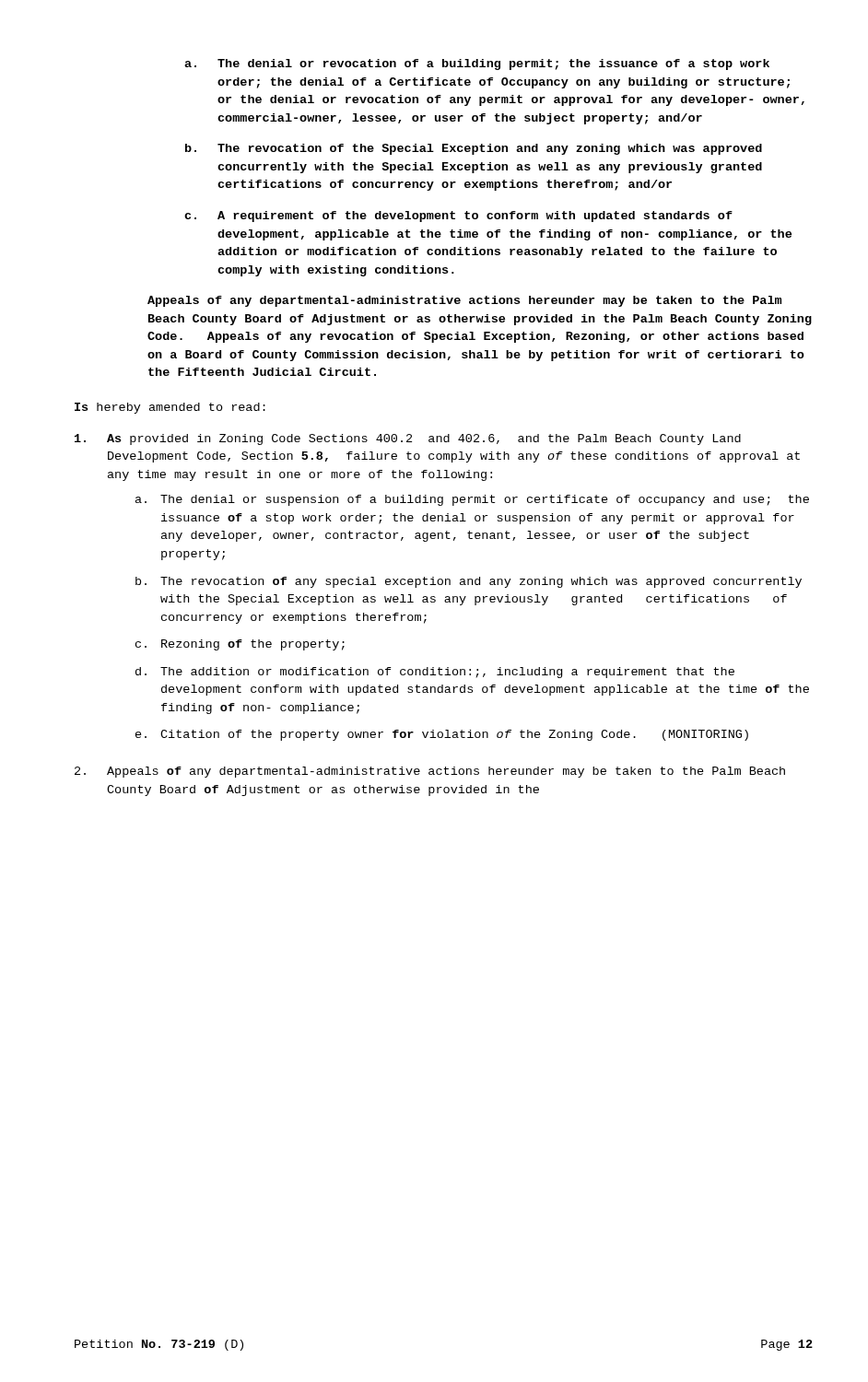Where is the passage that starts "Appeals of any departmental-administrative actions hereunder may"?

pyautogui.click(x=480, y=337)
